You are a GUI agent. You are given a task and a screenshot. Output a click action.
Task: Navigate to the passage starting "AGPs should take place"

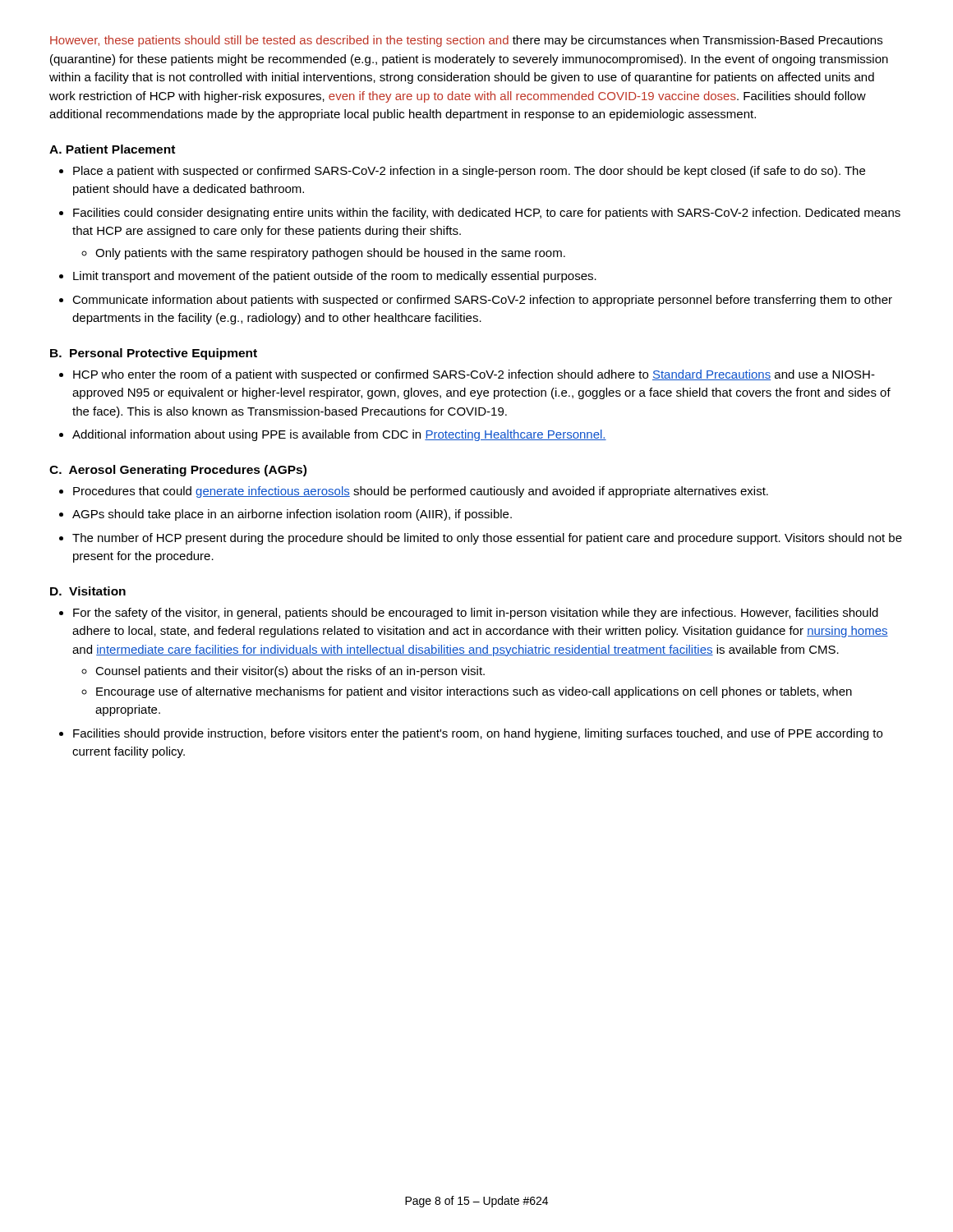point(293,514)
